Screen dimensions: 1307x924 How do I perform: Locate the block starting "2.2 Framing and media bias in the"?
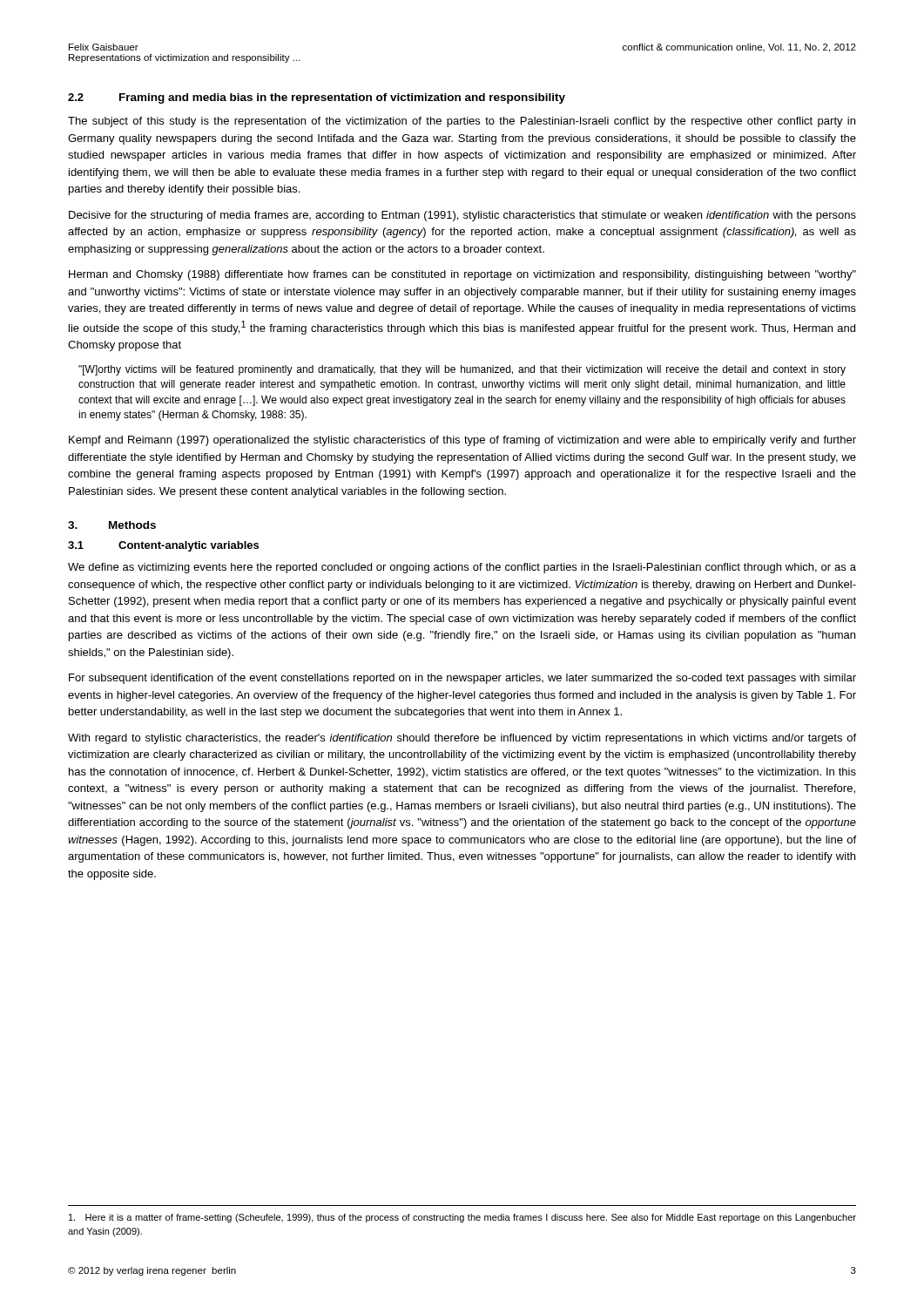click(462, 97)
